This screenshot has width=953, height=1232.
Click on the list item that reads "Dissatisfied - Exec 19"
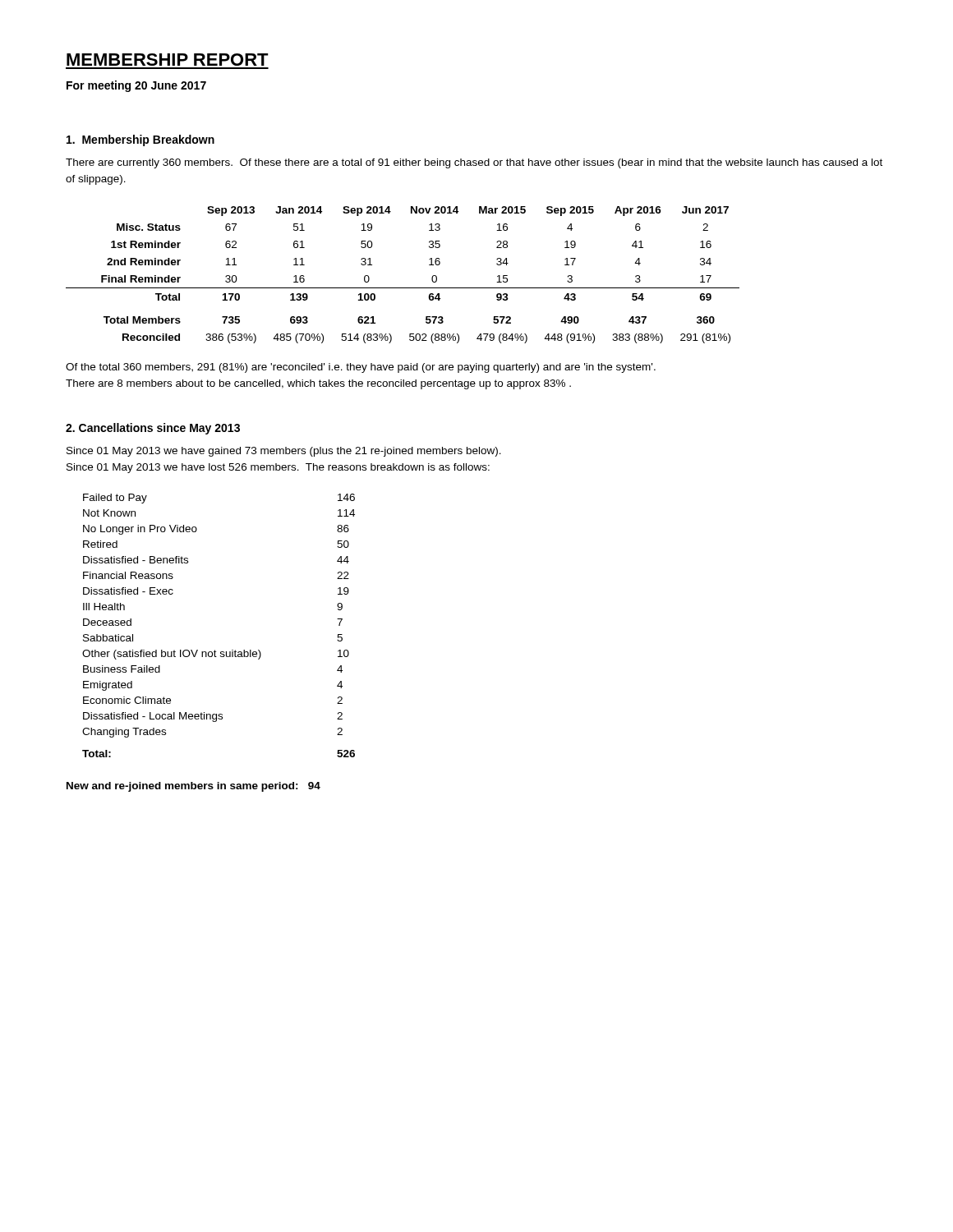pyautogui.click(x=129, y=592)
